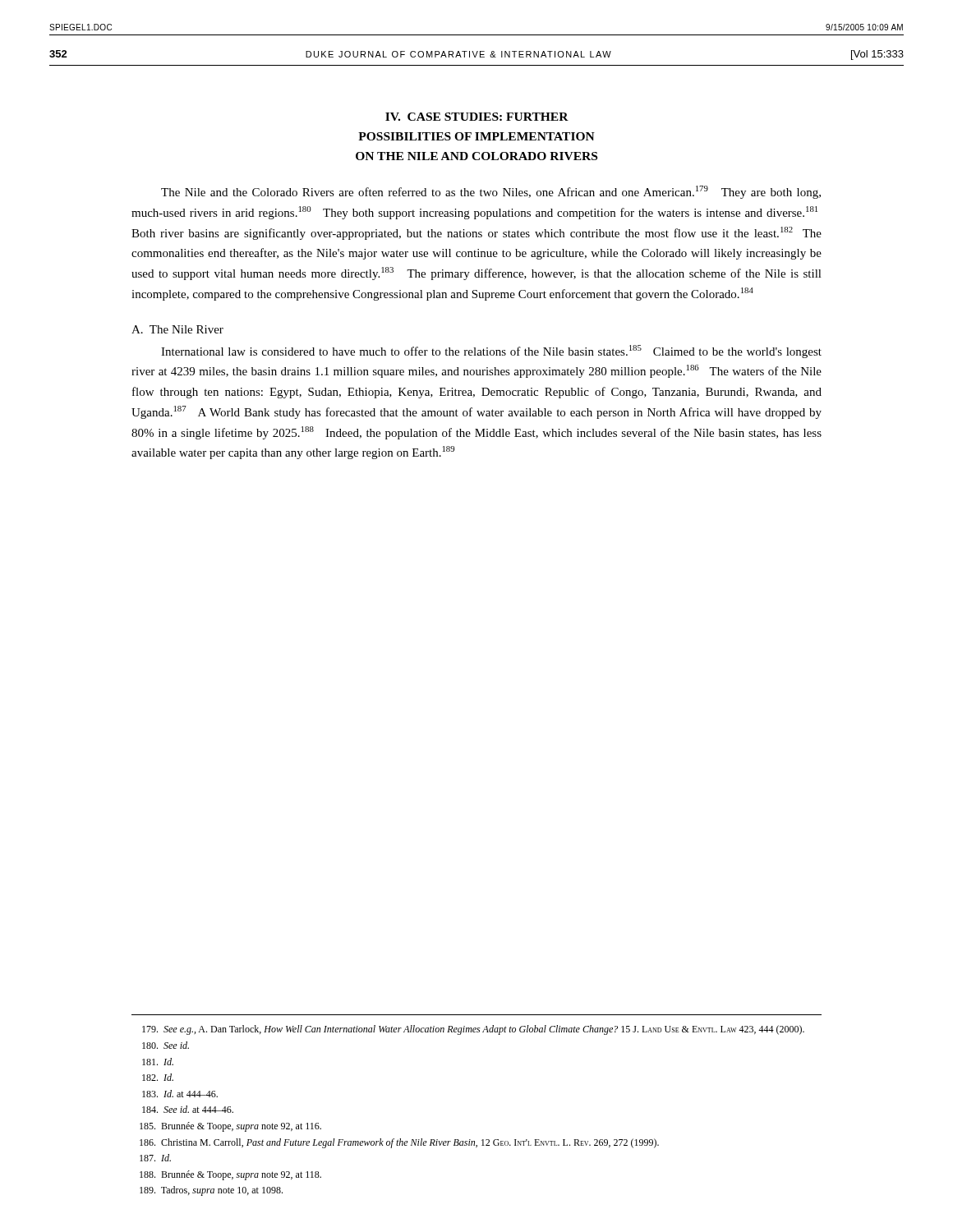Where is the passage that starts "See id. at"?
The height and width of the screenshot is (1232, 953).
tap(183, 1110)
